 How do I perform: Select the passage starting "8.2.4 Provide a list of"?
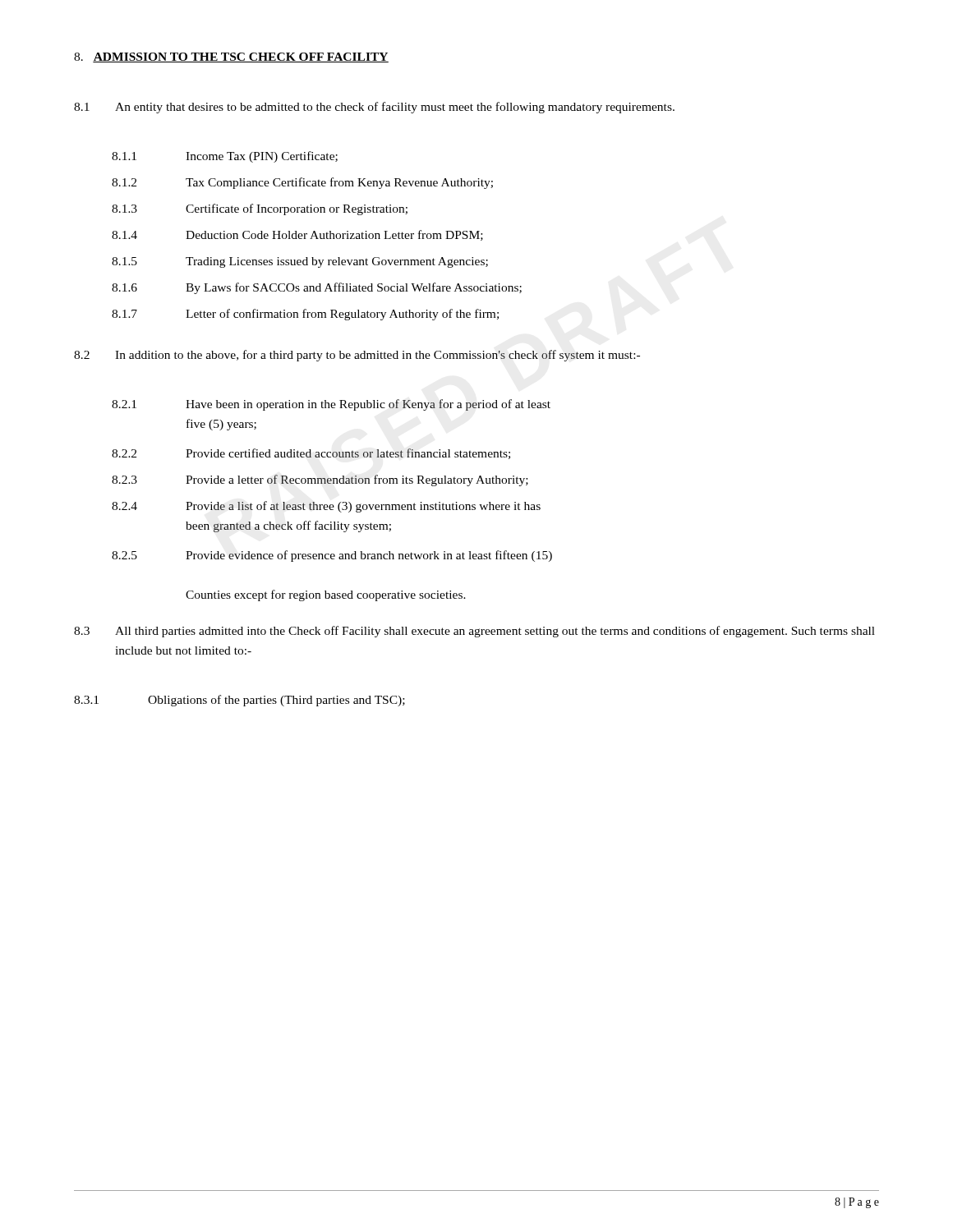(476, 516)
